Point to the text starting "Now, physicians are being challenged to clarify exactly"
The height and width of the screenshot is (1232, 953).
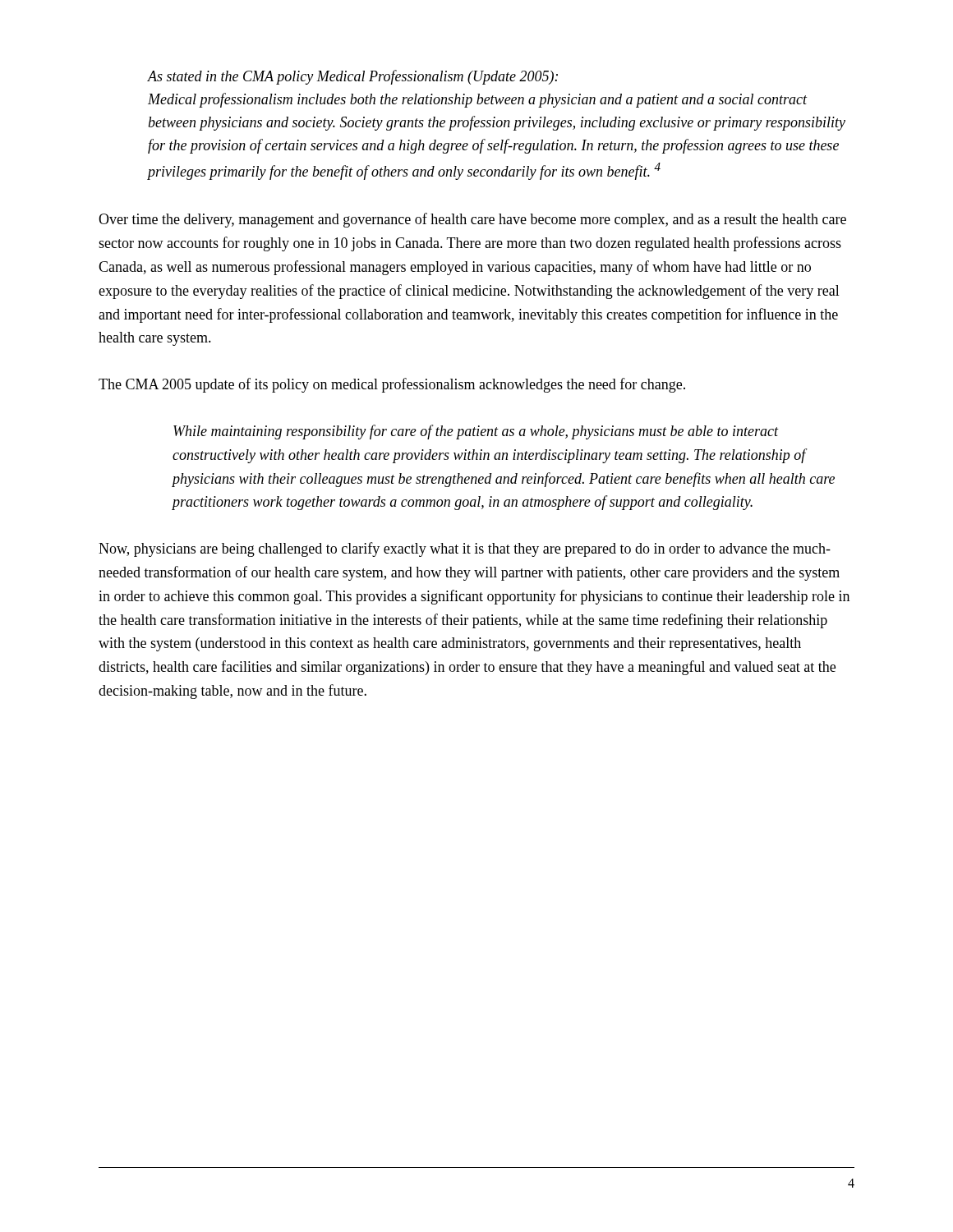[474, 620]
